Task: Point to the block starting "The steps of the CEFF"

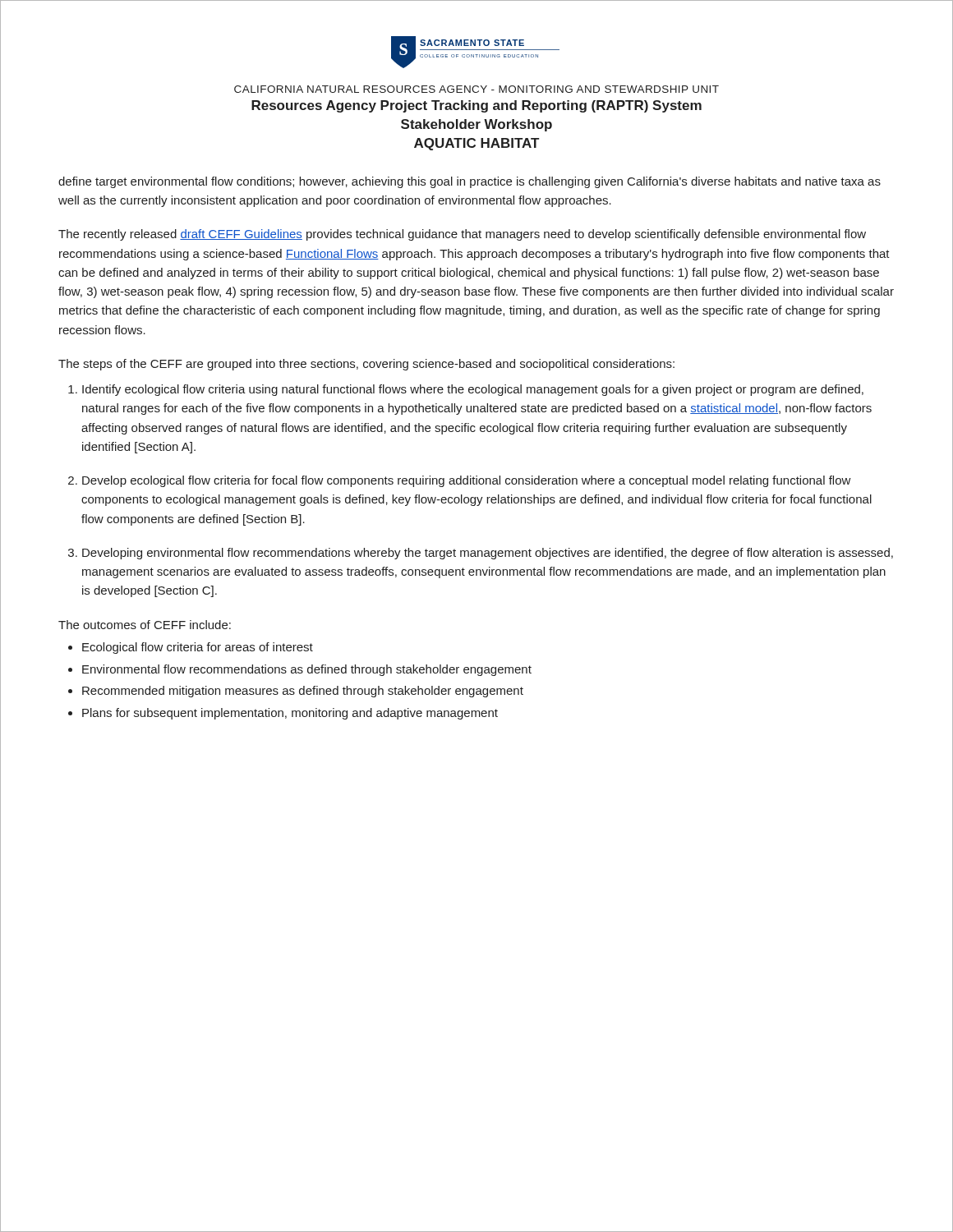Action: click(x=367, y=363)
